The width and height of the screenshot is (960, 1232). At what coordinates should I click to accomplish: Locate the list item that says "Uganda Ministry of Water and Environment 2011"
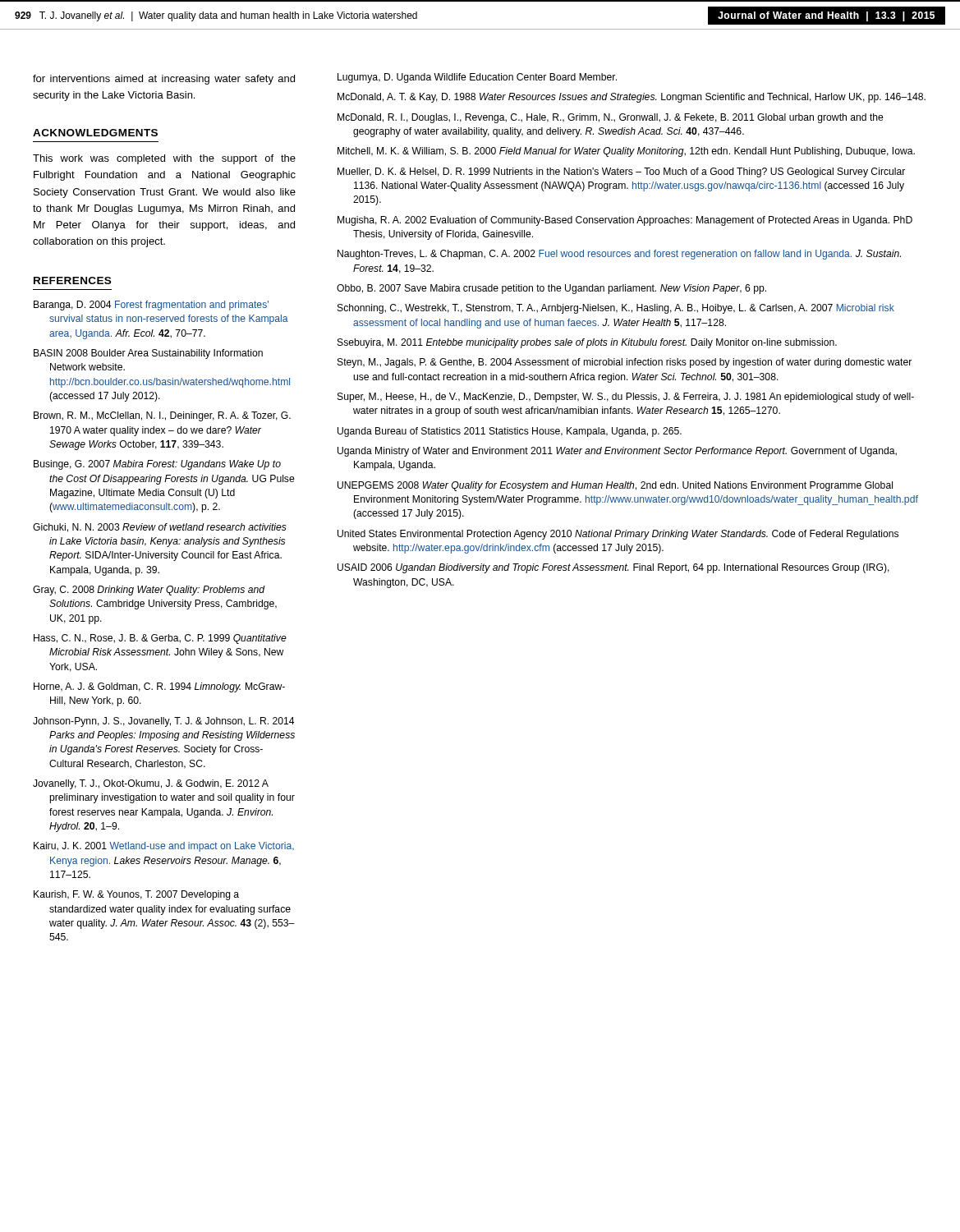[x=617, y=458]
